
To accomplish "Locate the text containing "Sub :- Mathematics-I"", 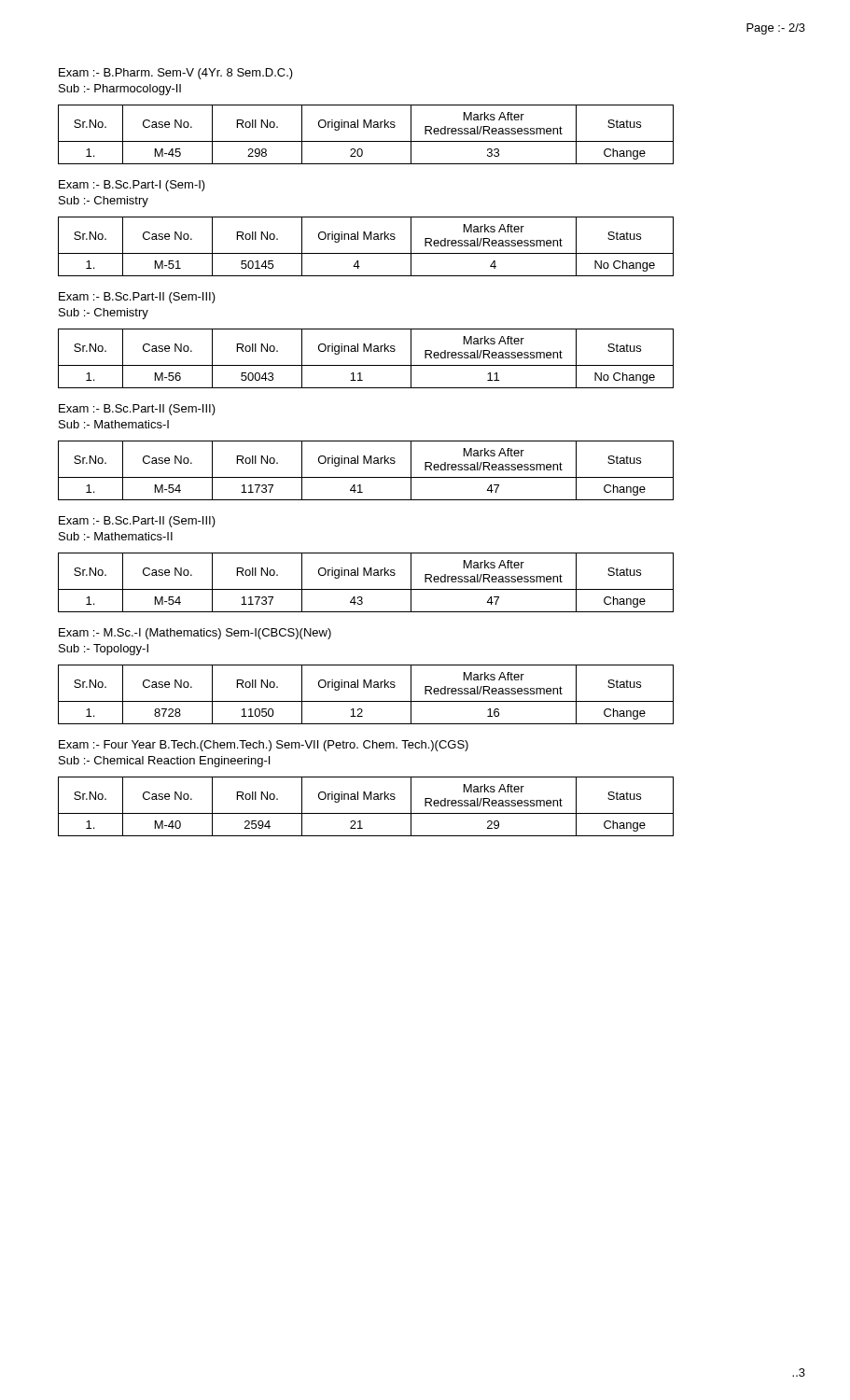I will click(x=114, y=424).
